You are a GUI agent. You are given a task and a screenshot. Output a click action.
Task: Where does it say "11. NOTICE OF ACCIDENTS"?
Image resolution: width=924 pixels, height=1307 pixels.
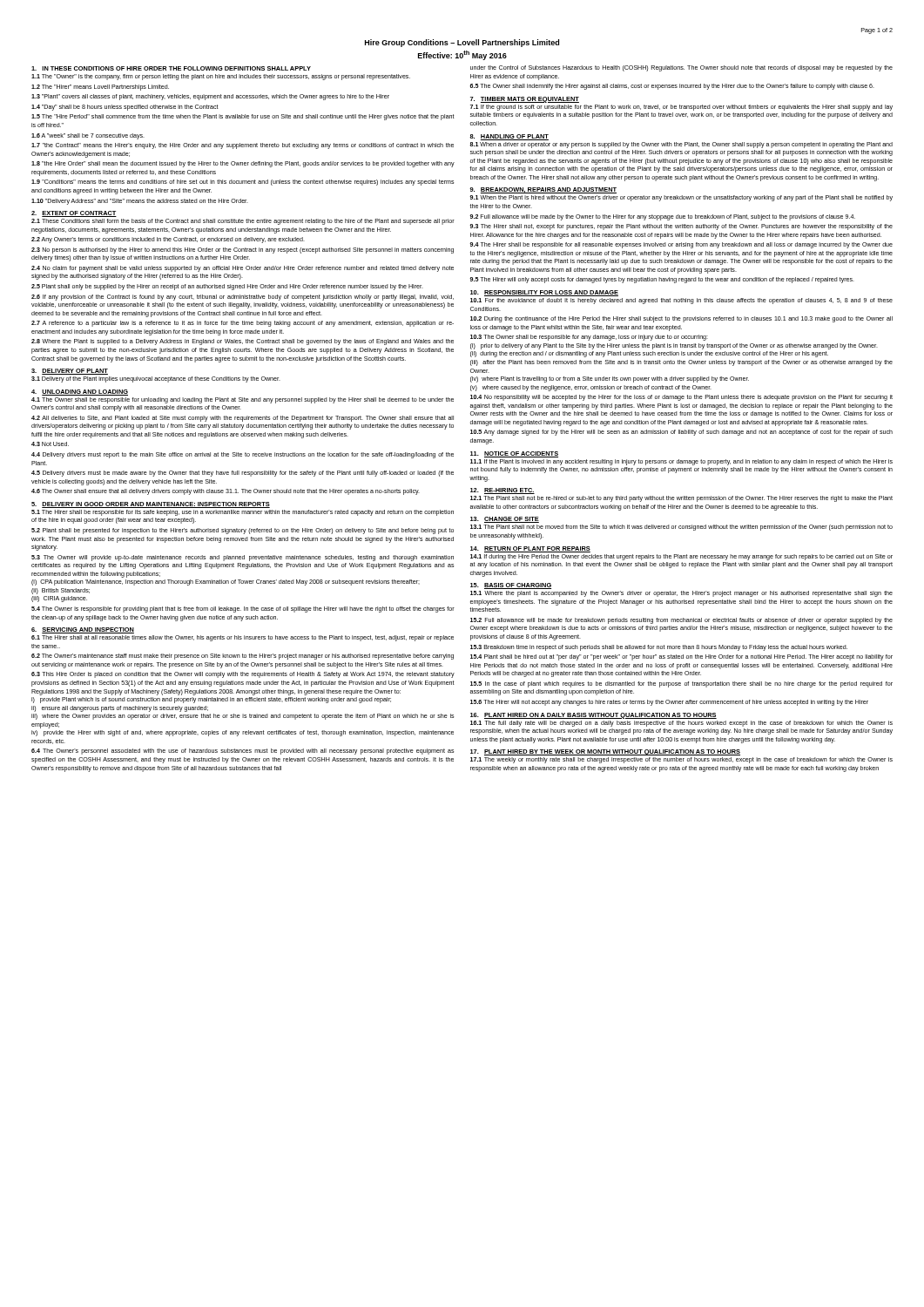[514, 453]
